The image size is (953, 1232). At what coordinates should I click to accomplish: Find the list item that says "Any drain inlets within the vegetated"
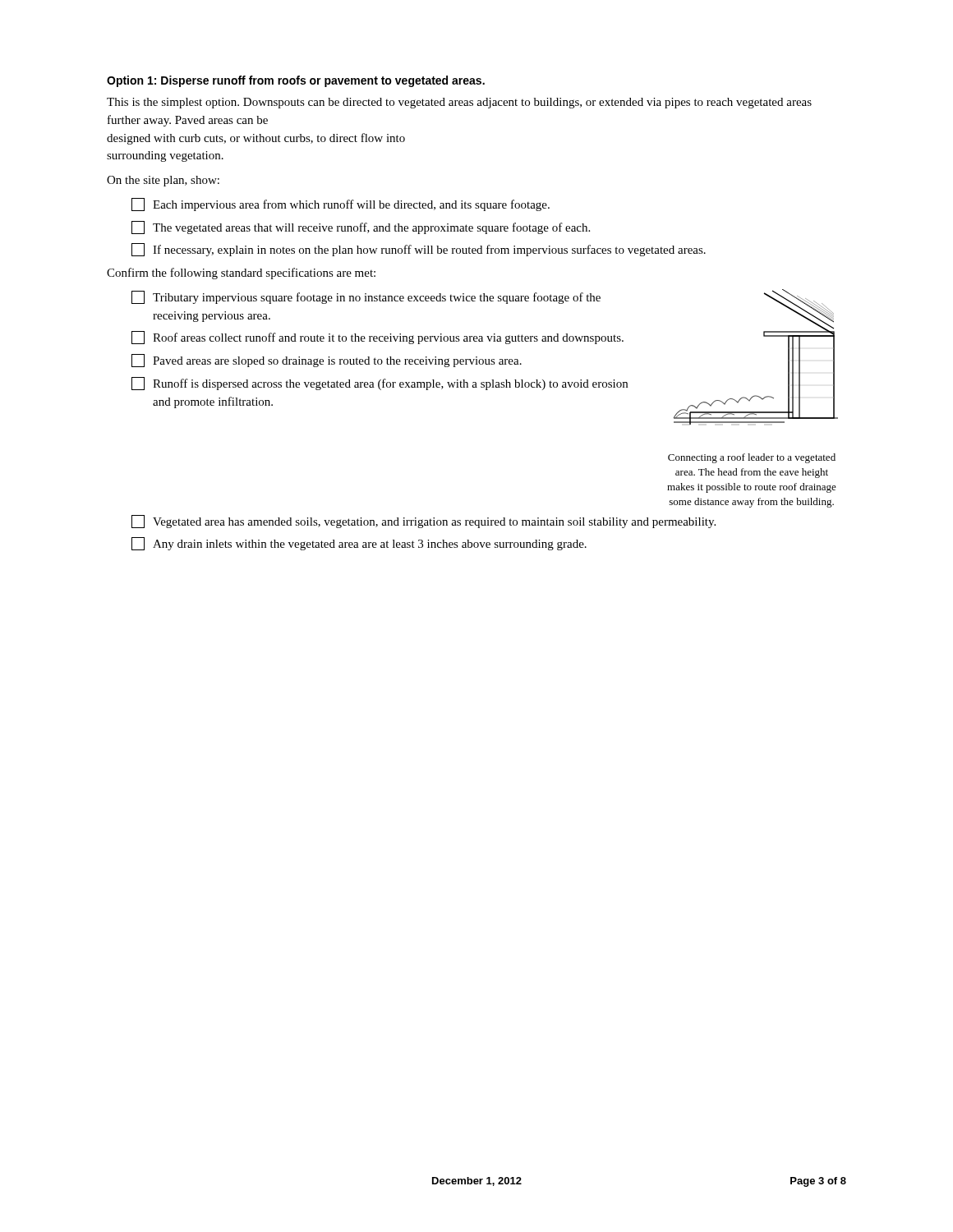[489, 545]
